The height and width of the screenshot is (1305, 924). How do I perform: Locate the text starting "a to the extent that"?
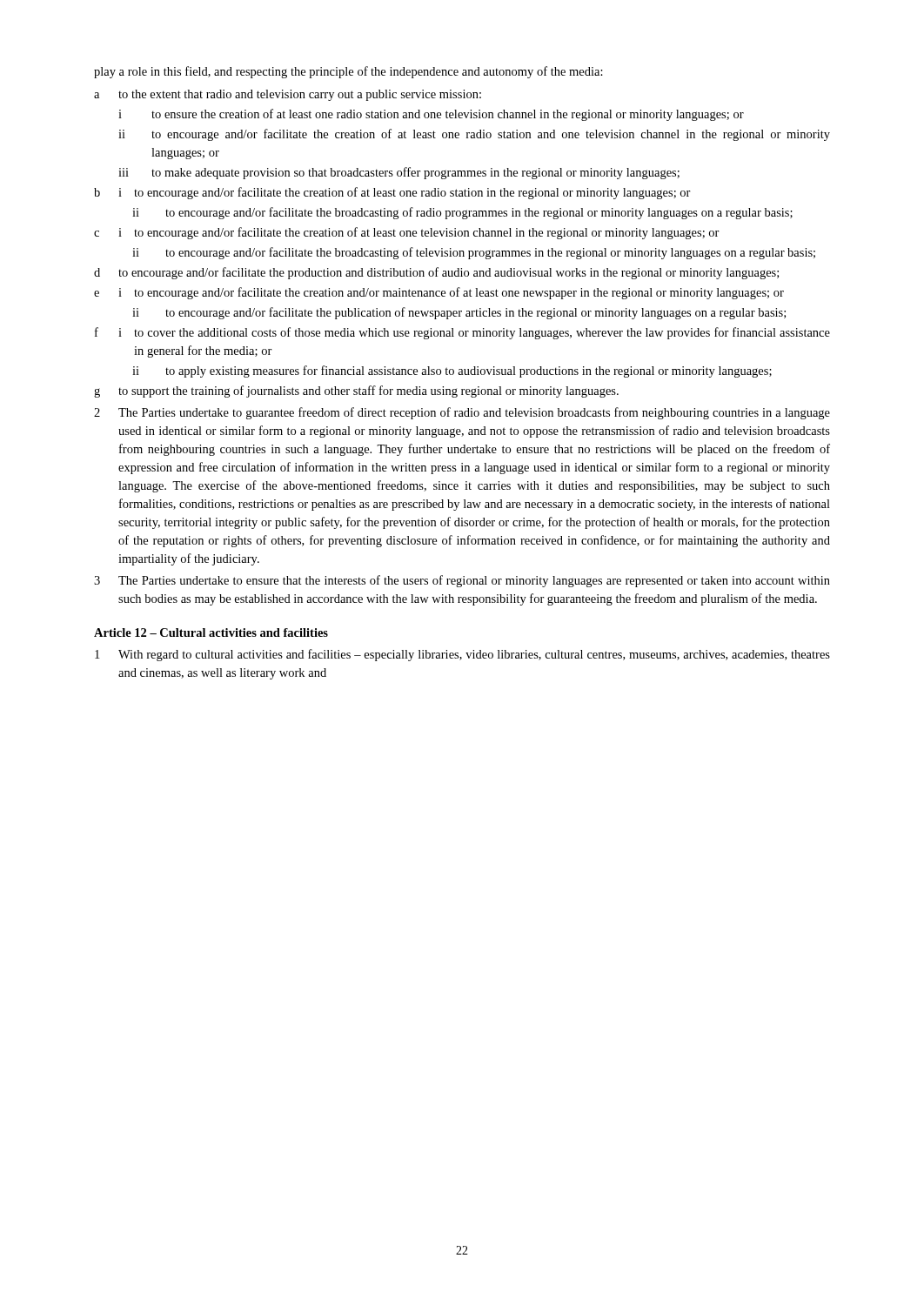click(x=462, y=94)
